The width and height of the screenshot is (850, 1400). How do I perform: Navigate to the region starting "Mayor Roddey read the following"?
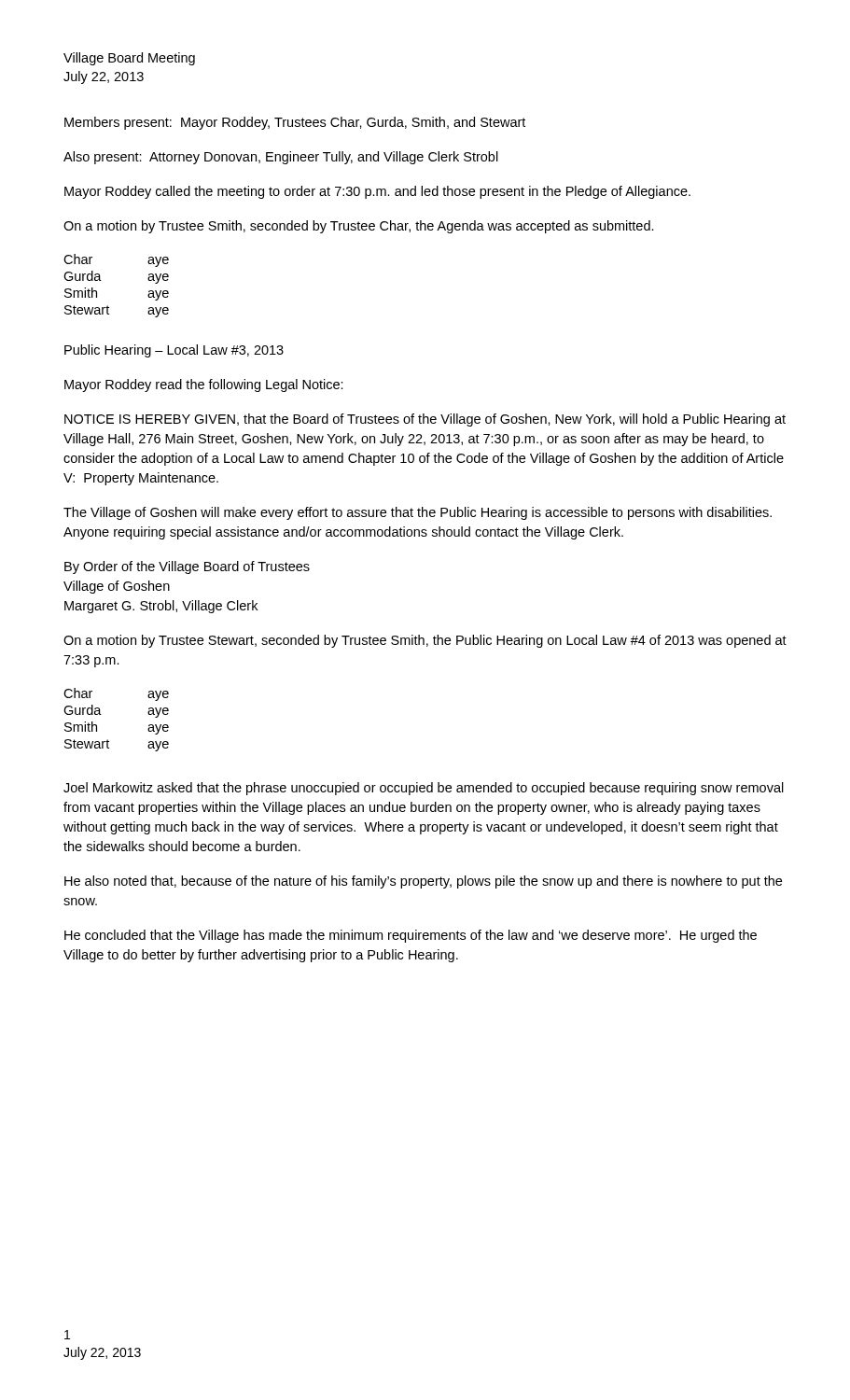coord(204,384)
